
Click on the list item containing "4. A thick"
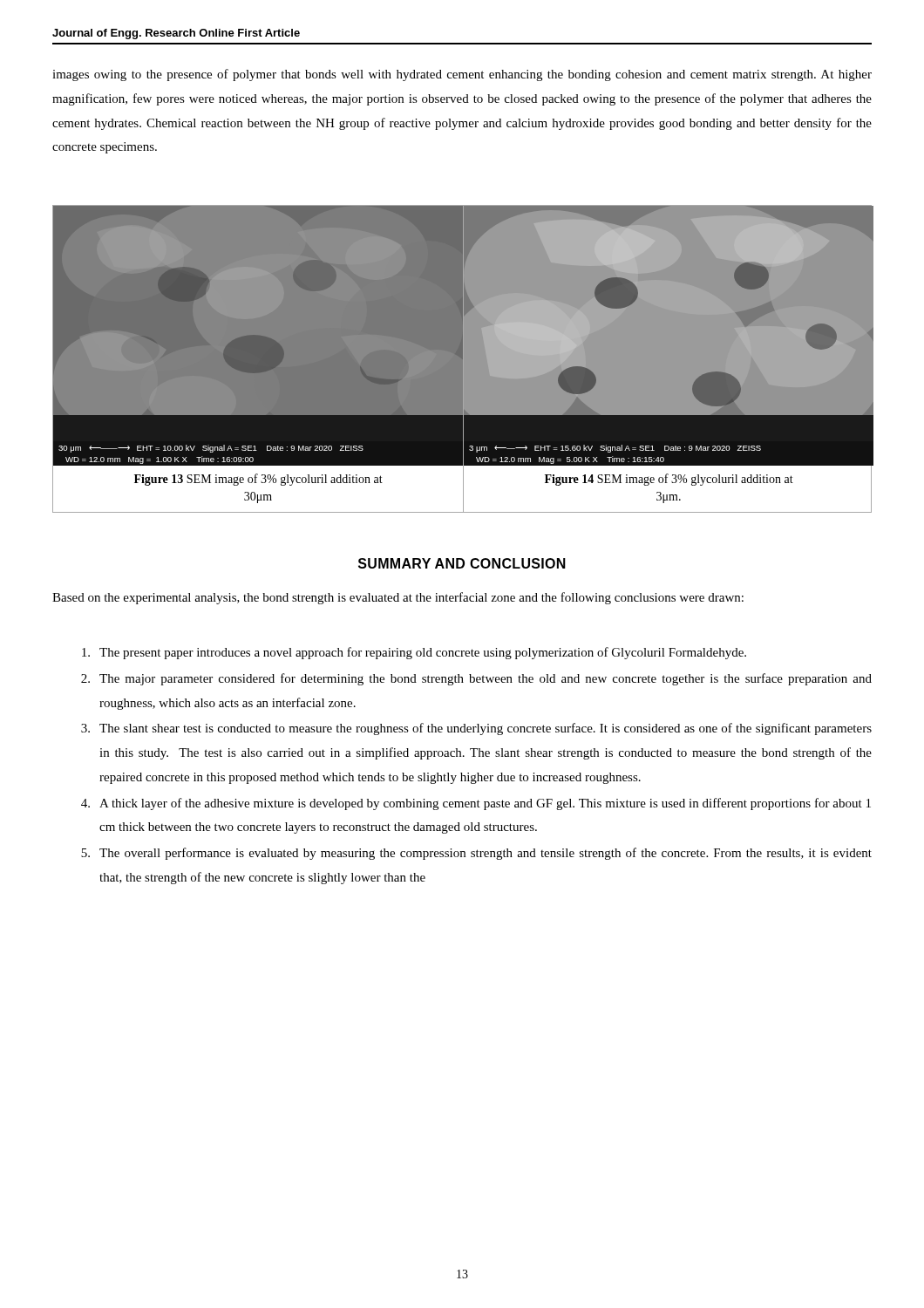462,816
